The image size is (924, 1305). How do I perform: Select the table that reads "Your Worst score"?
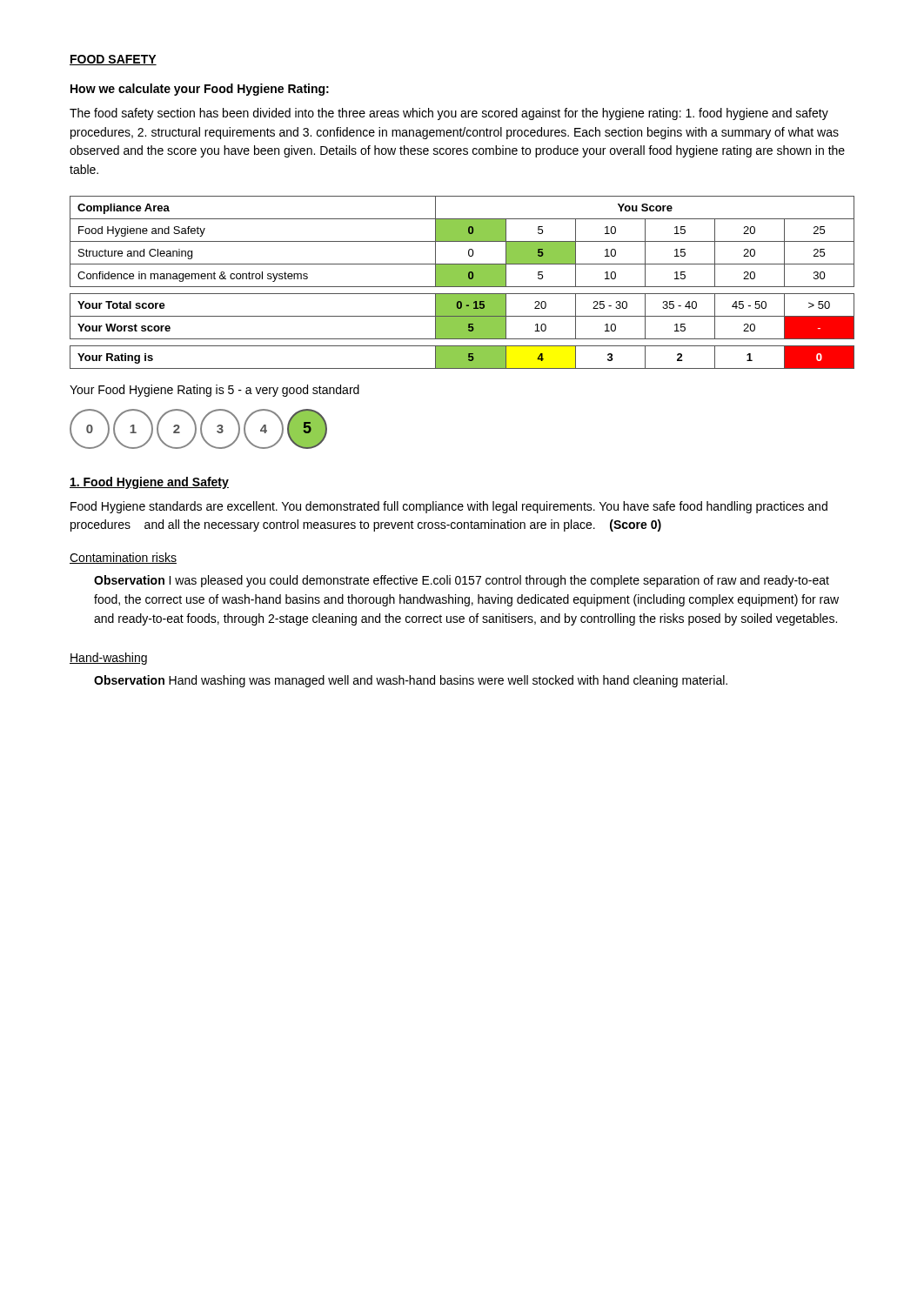click(x=462, y=282)
